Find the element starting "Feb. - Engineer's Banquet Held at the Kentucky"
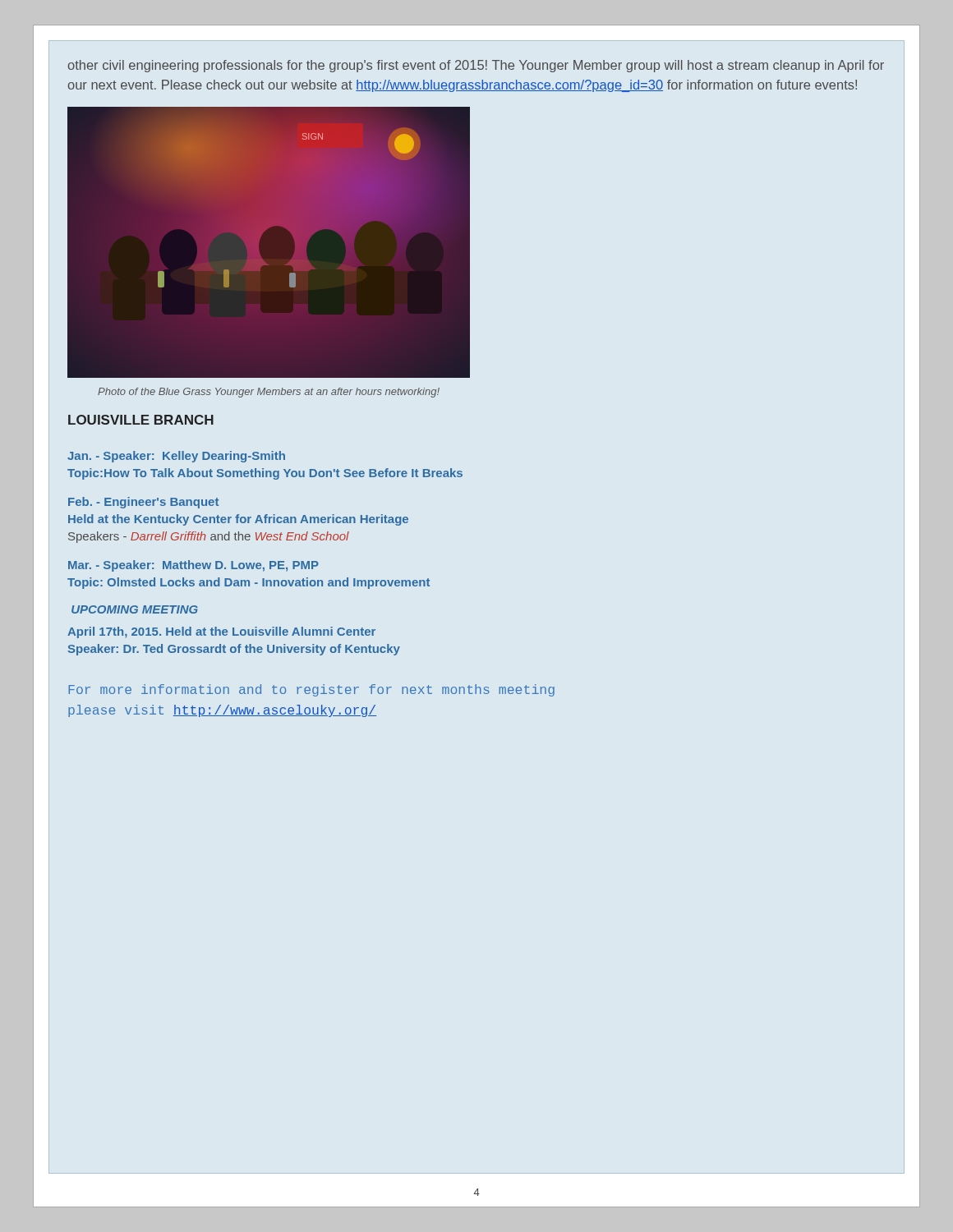 click(143, 503)
